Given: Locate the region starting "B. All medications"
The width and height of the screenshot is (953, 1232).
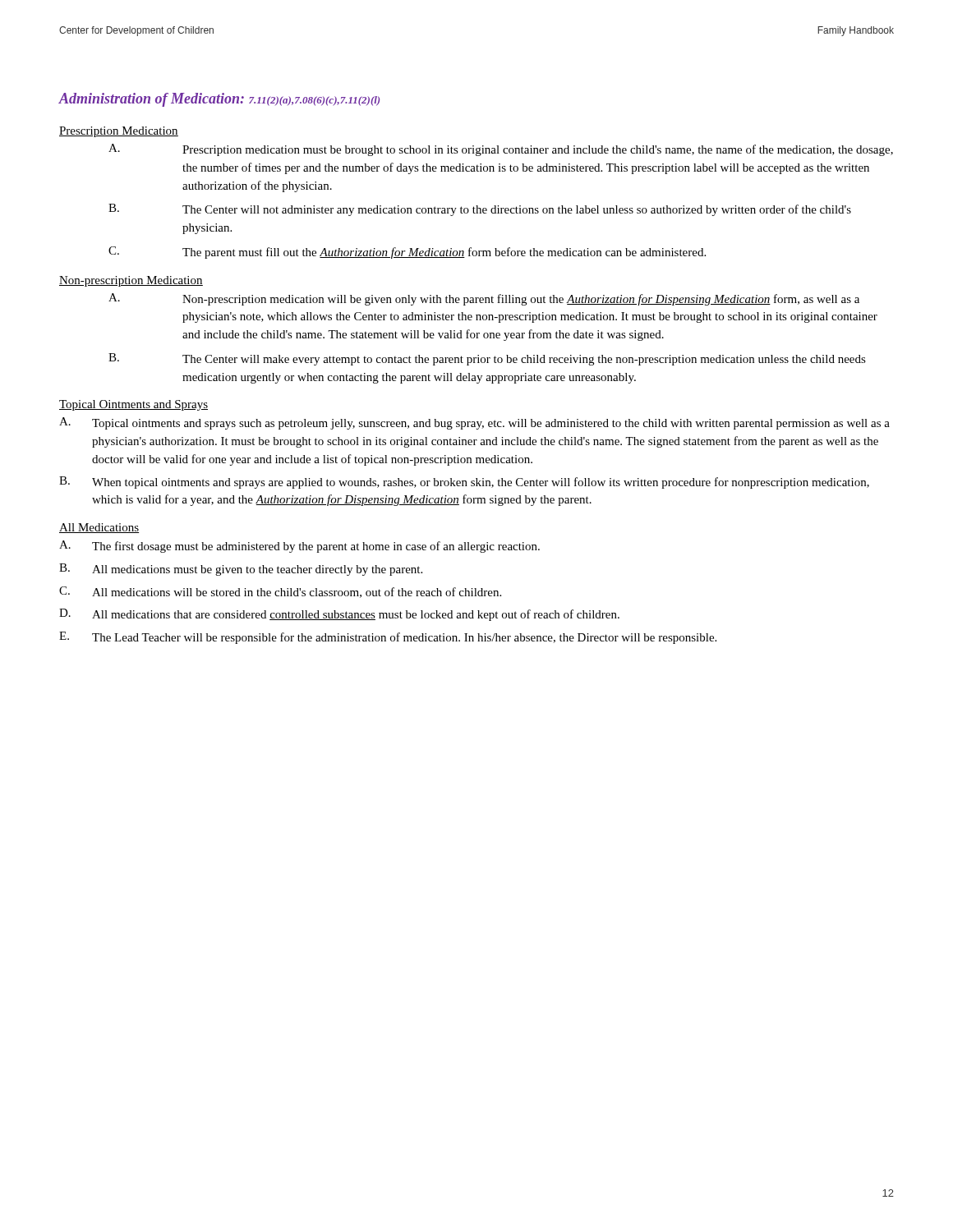Looking at the screenshot, I should (x=241, y=570).
